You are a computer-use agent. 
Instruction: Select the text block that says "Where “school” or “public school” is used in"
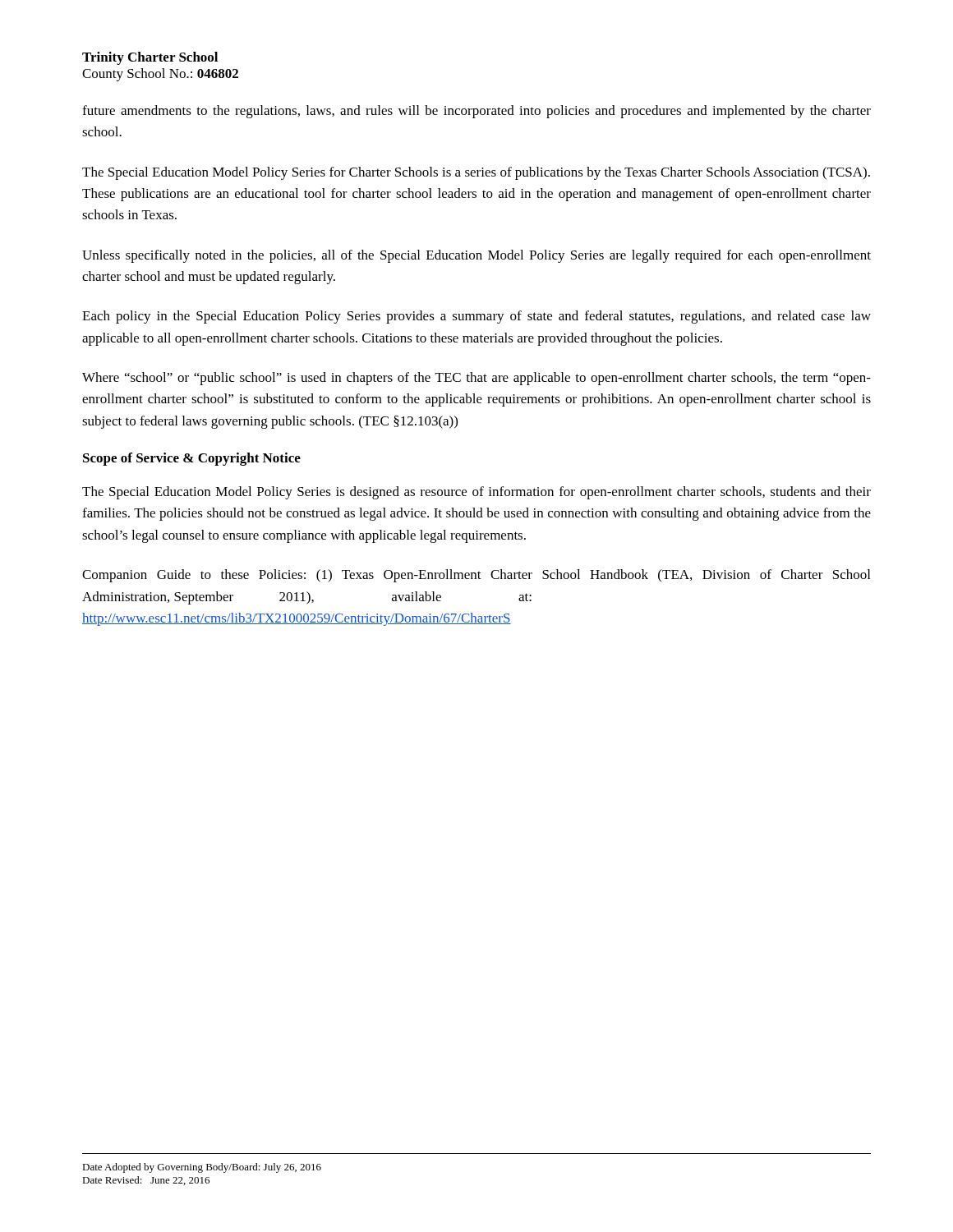[476, 399]
